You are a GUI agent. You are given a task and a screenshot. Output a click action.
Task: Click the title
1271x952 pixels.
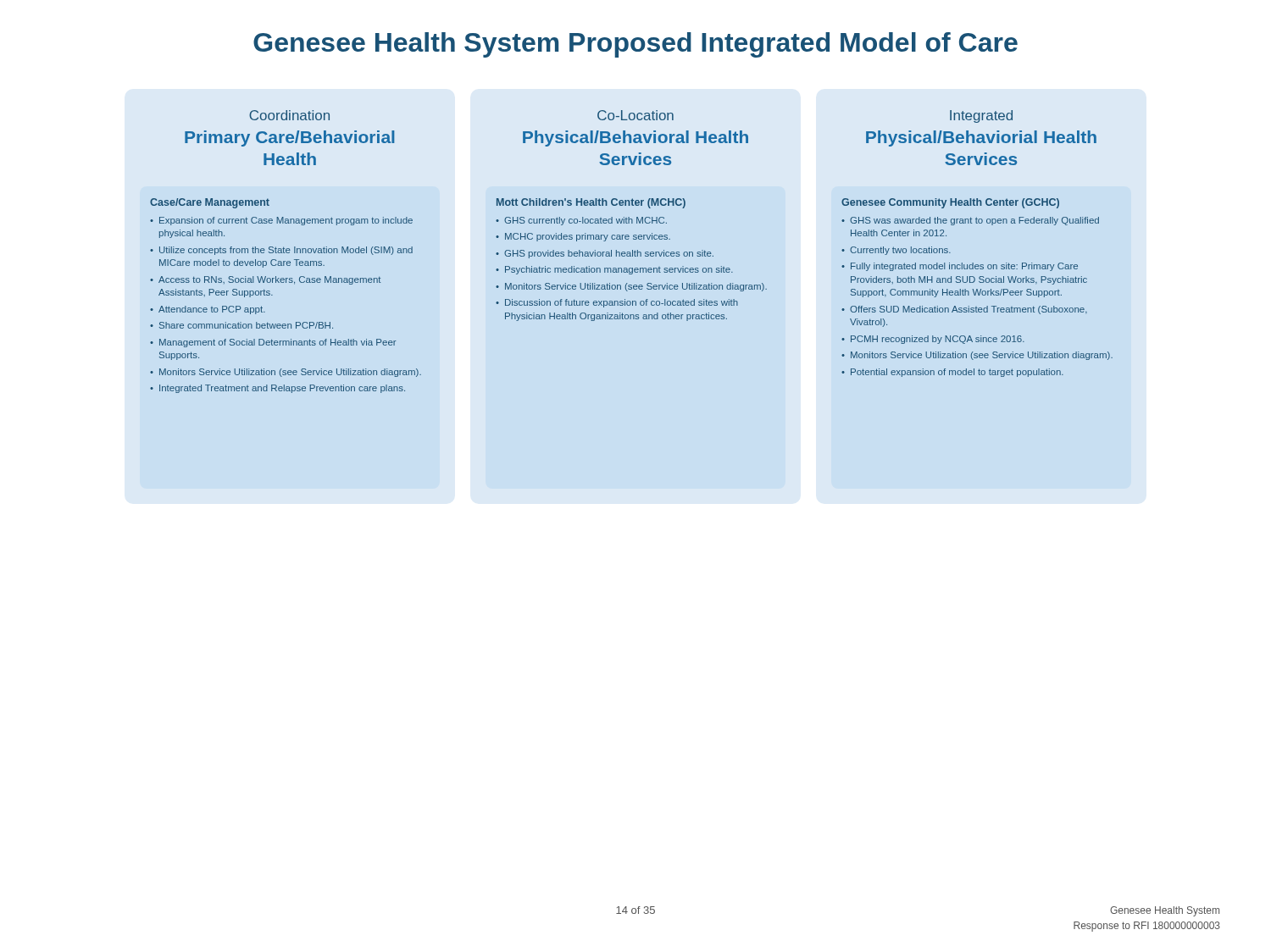click(636, 42)
